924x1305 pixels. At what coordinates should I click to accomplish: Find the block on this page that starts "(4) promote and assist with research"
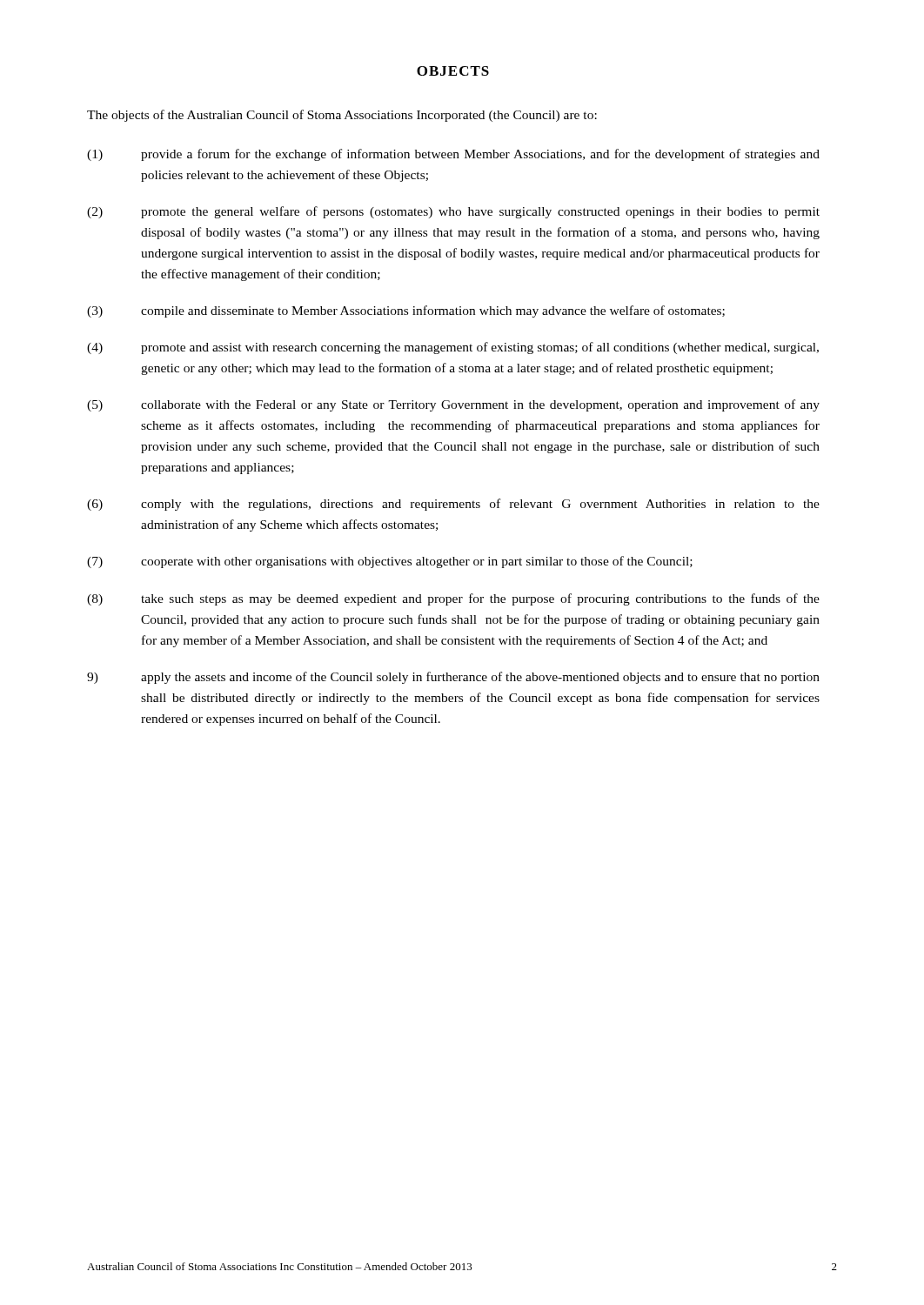point(453,358)
